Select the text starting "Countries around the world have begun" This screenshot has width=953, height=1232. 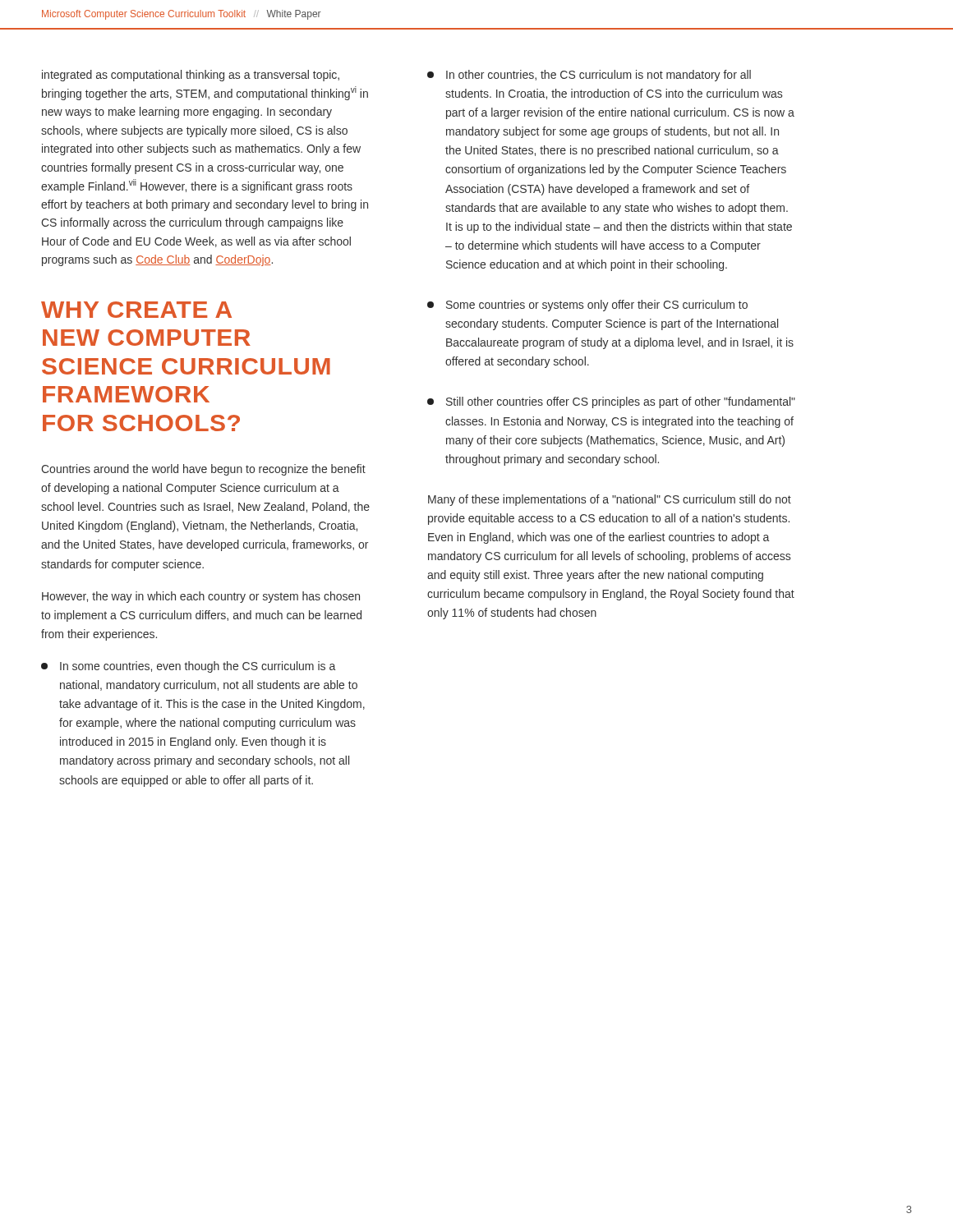(205, 517)
